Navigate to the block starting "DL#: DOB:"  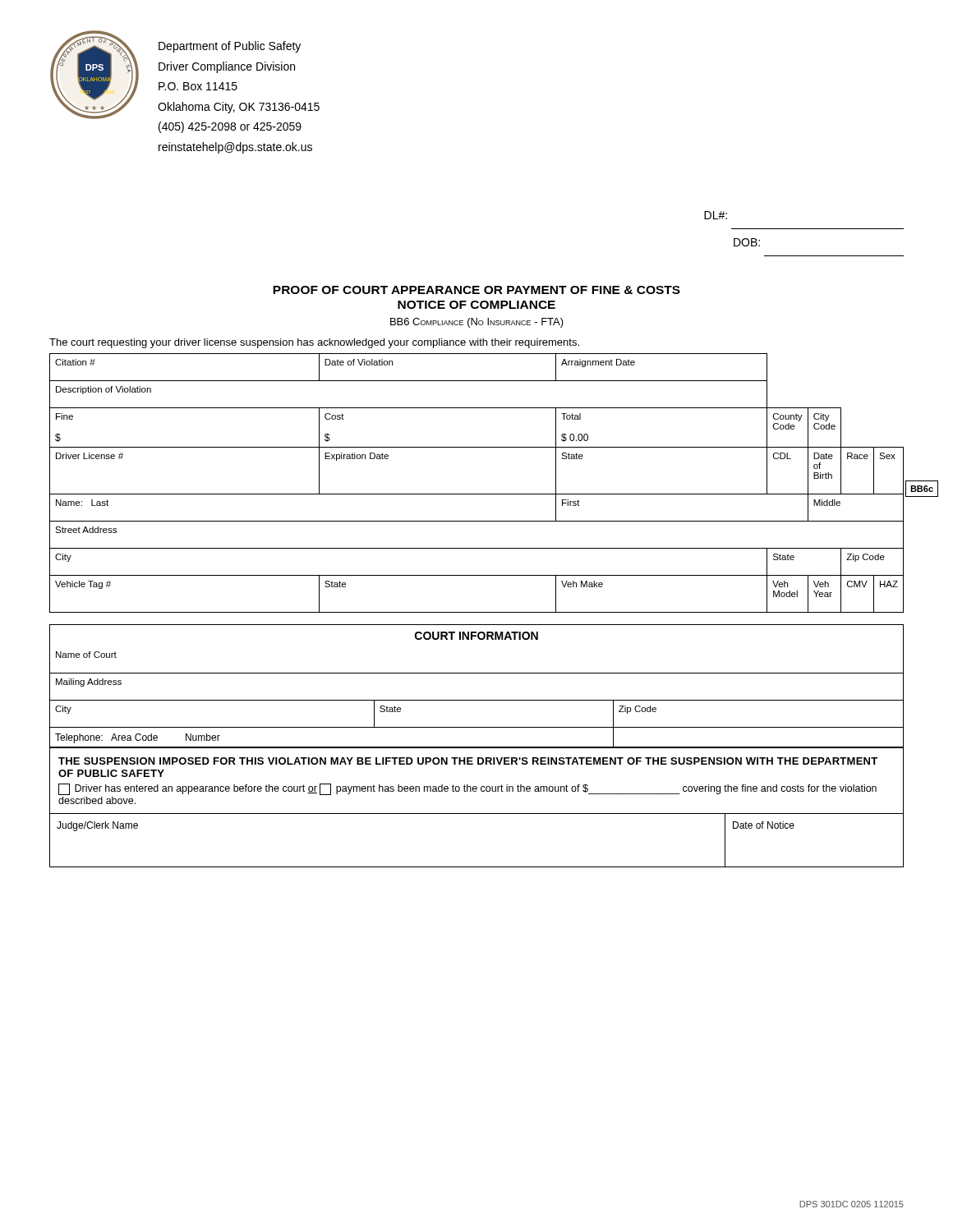pos(804,229)
